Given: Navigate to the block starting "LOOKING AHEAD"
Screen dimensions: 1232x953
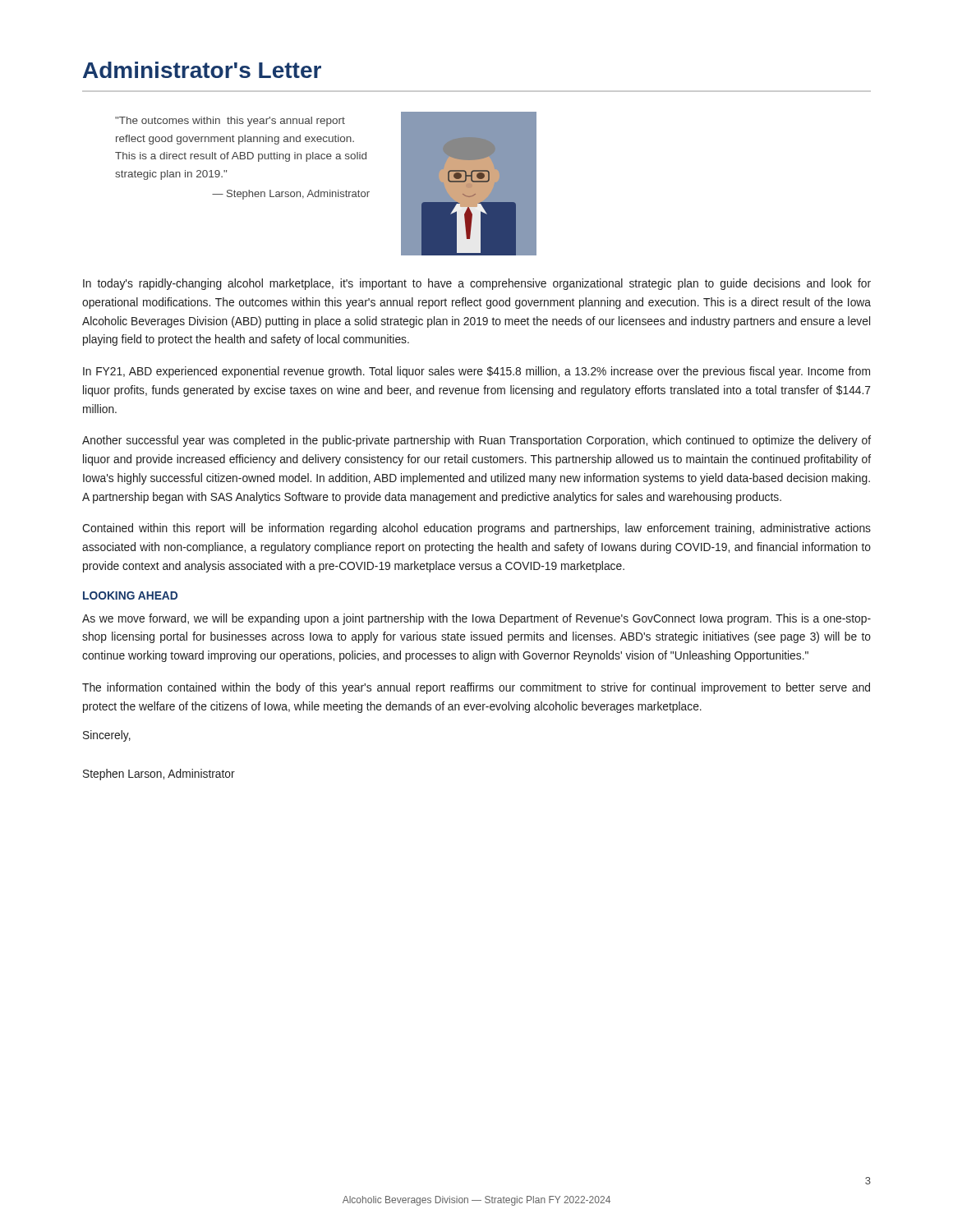Looking at the screenshot, I should pyautogui.click(x=130, y=595).
